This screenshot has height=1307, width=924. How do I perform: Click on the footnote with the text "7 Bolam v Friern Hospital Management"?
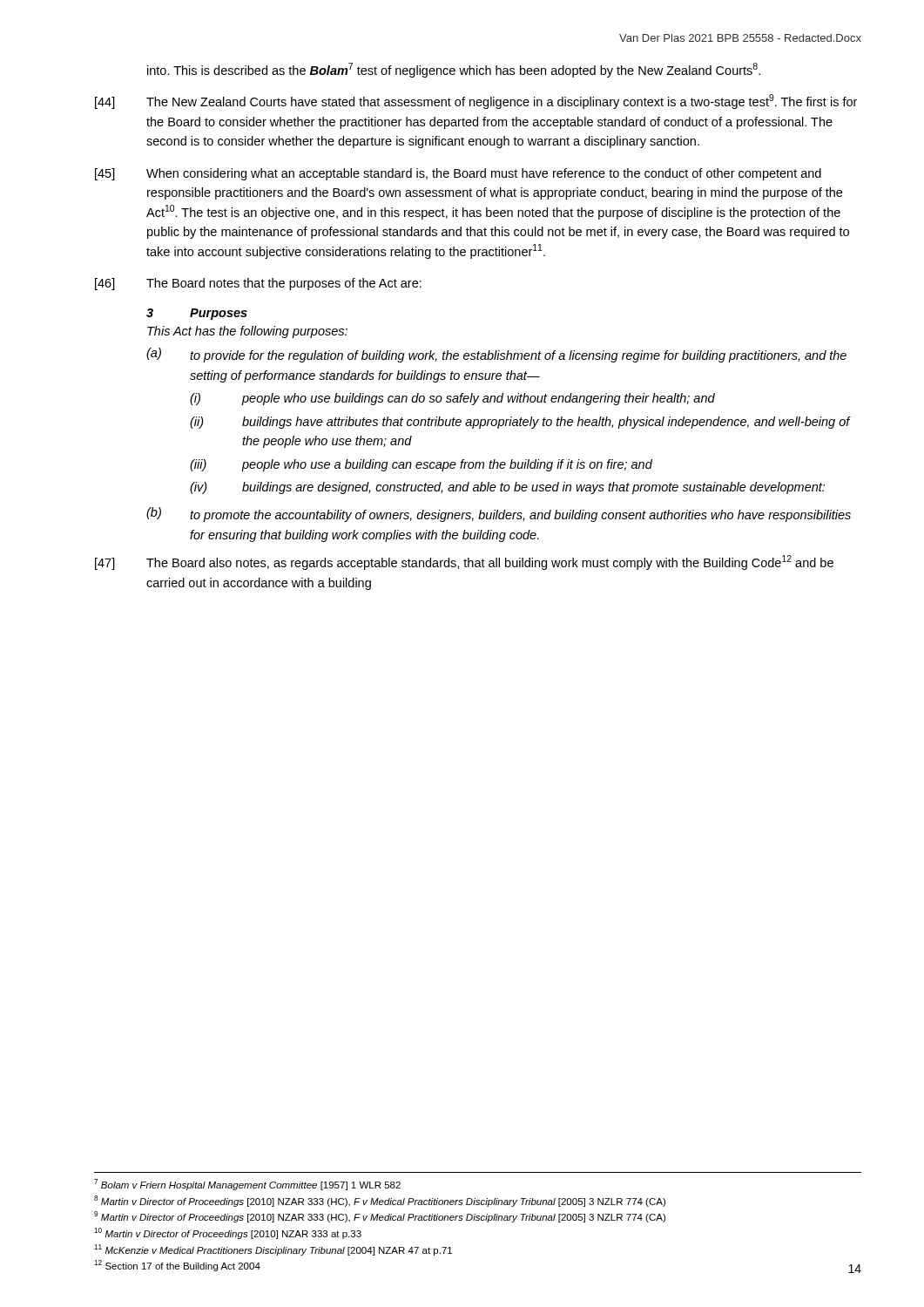click(247, 1184)
